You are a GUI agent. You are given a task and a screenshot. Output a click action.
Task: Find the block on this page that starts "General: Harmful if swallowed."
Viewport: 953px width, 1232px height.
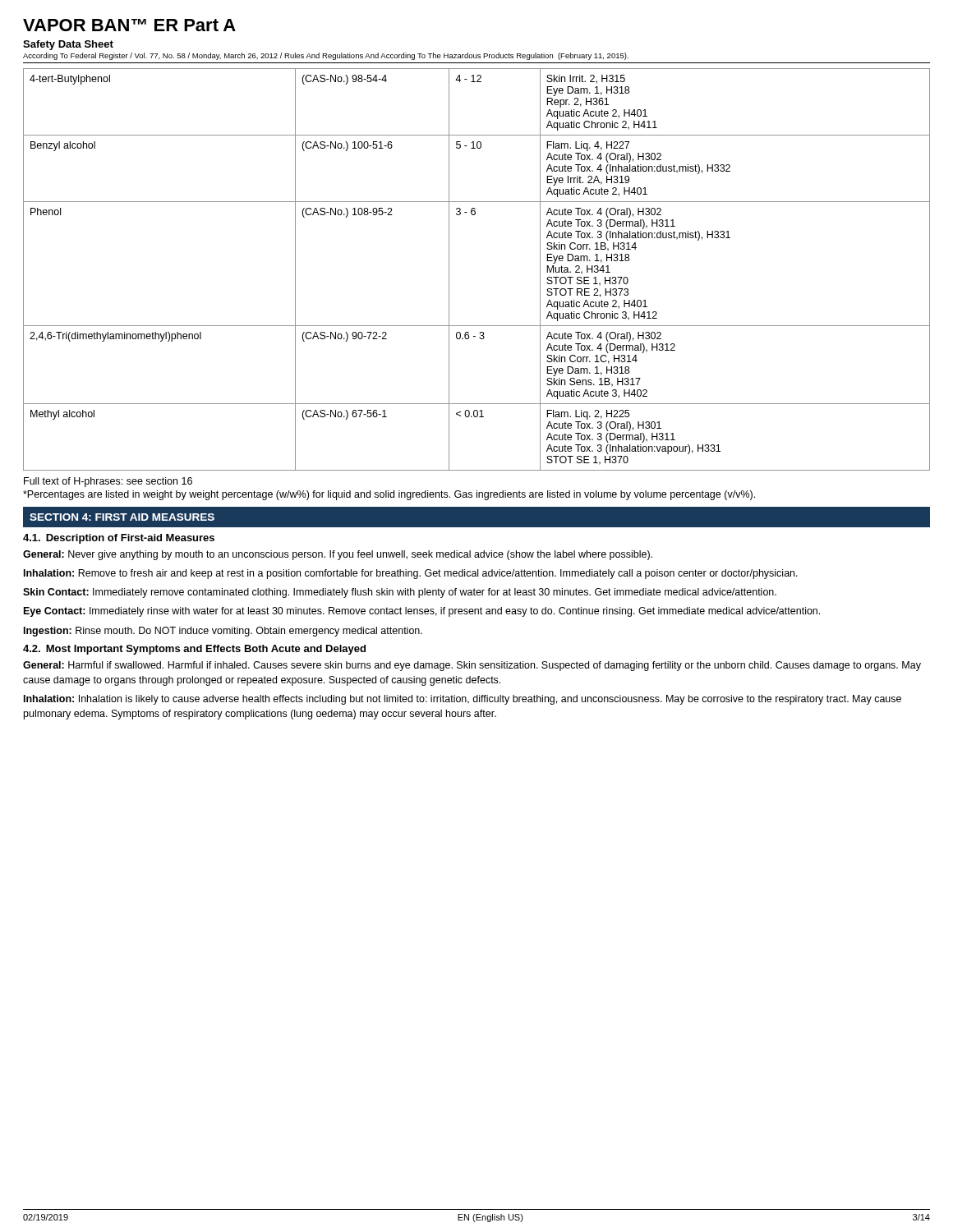[x=472, y=672]
